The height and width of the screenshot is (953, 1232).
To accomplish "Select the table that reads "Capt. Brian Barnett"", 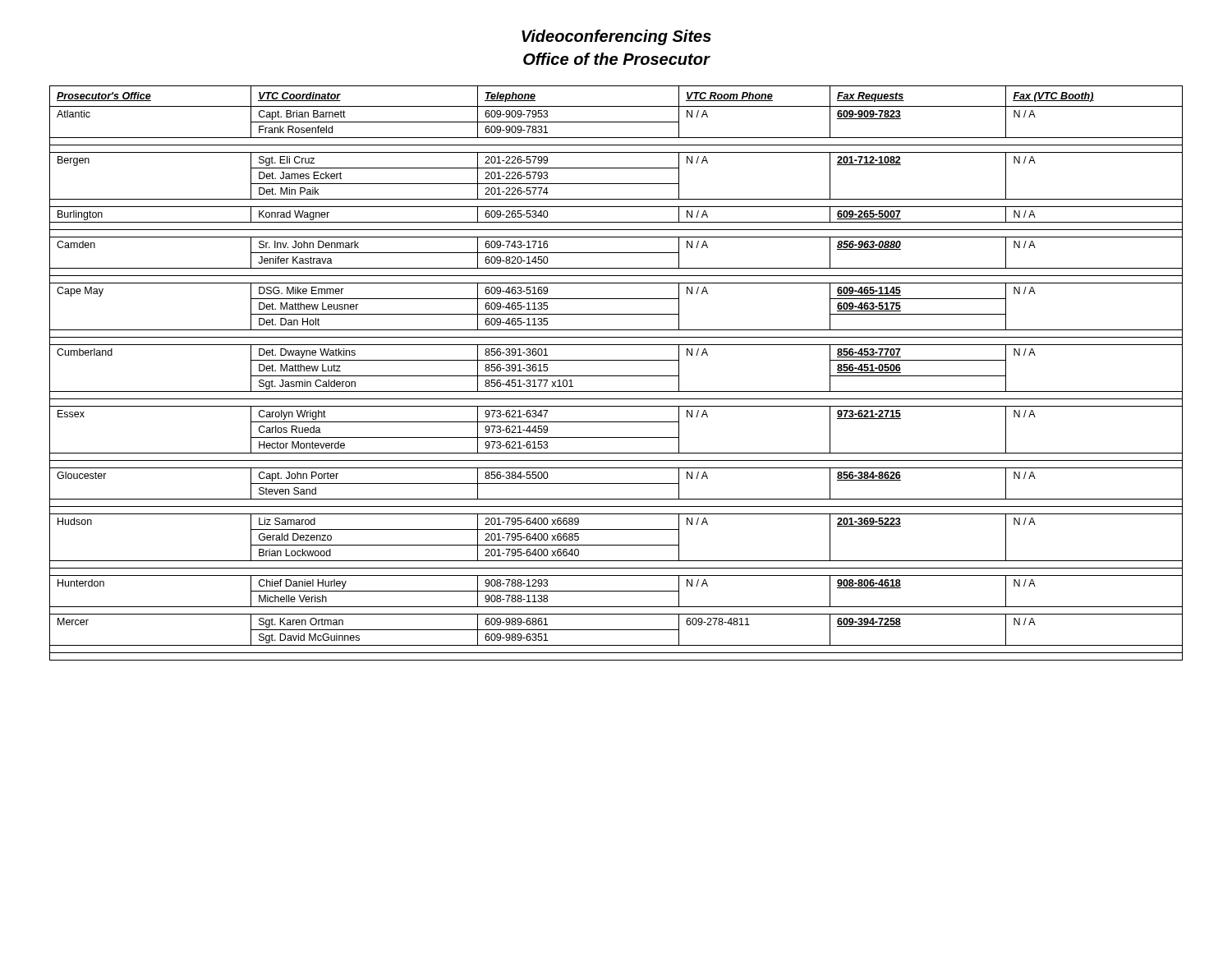I will [616, 373].
